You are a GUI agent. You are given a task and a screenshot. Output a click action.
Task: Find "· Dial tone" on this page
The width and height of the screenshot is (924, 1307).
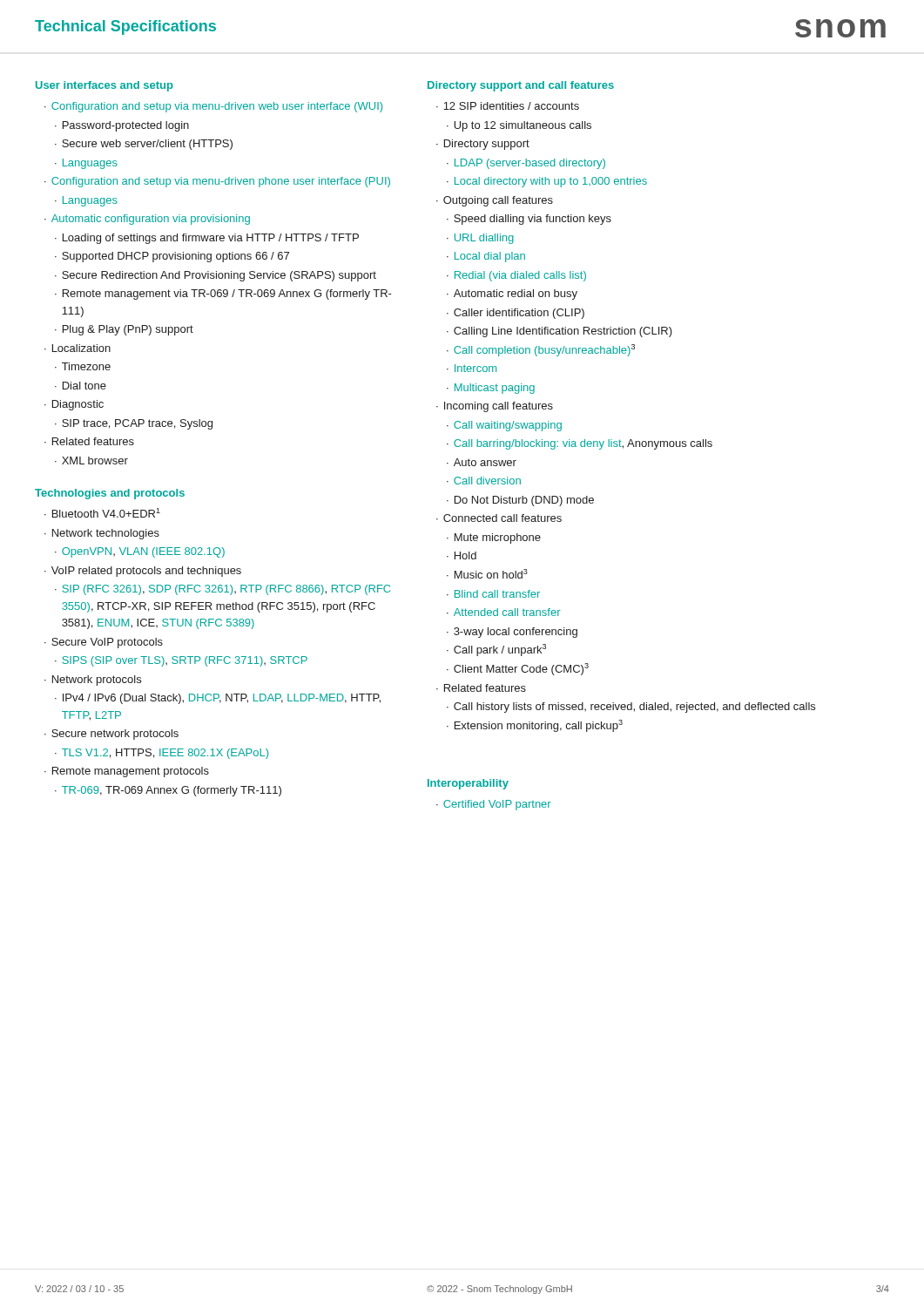81,386
